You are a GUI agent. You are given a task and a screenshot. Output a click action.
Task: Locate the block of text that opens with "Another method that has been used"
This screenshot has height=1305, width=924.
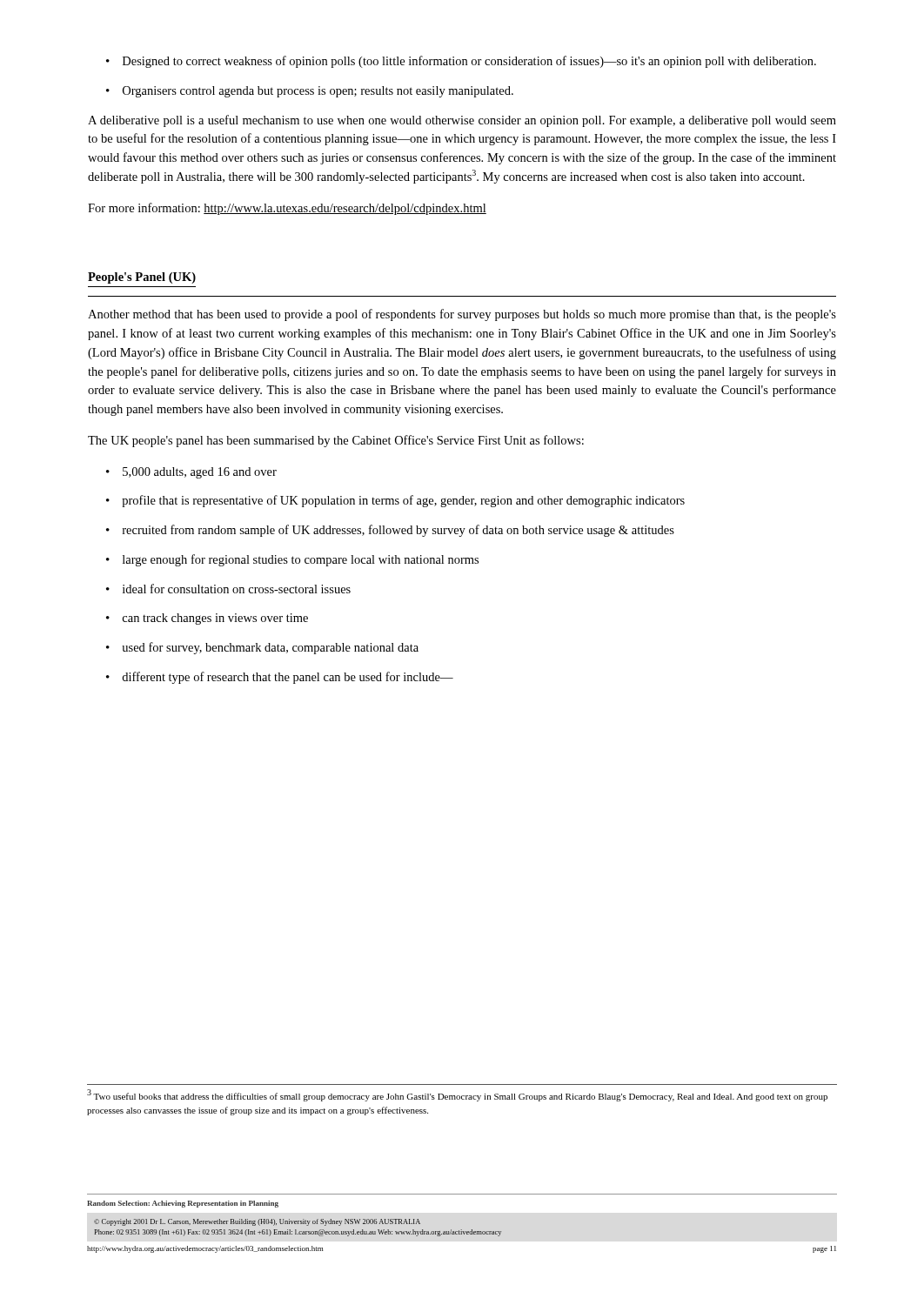click(x=462, y=362)
